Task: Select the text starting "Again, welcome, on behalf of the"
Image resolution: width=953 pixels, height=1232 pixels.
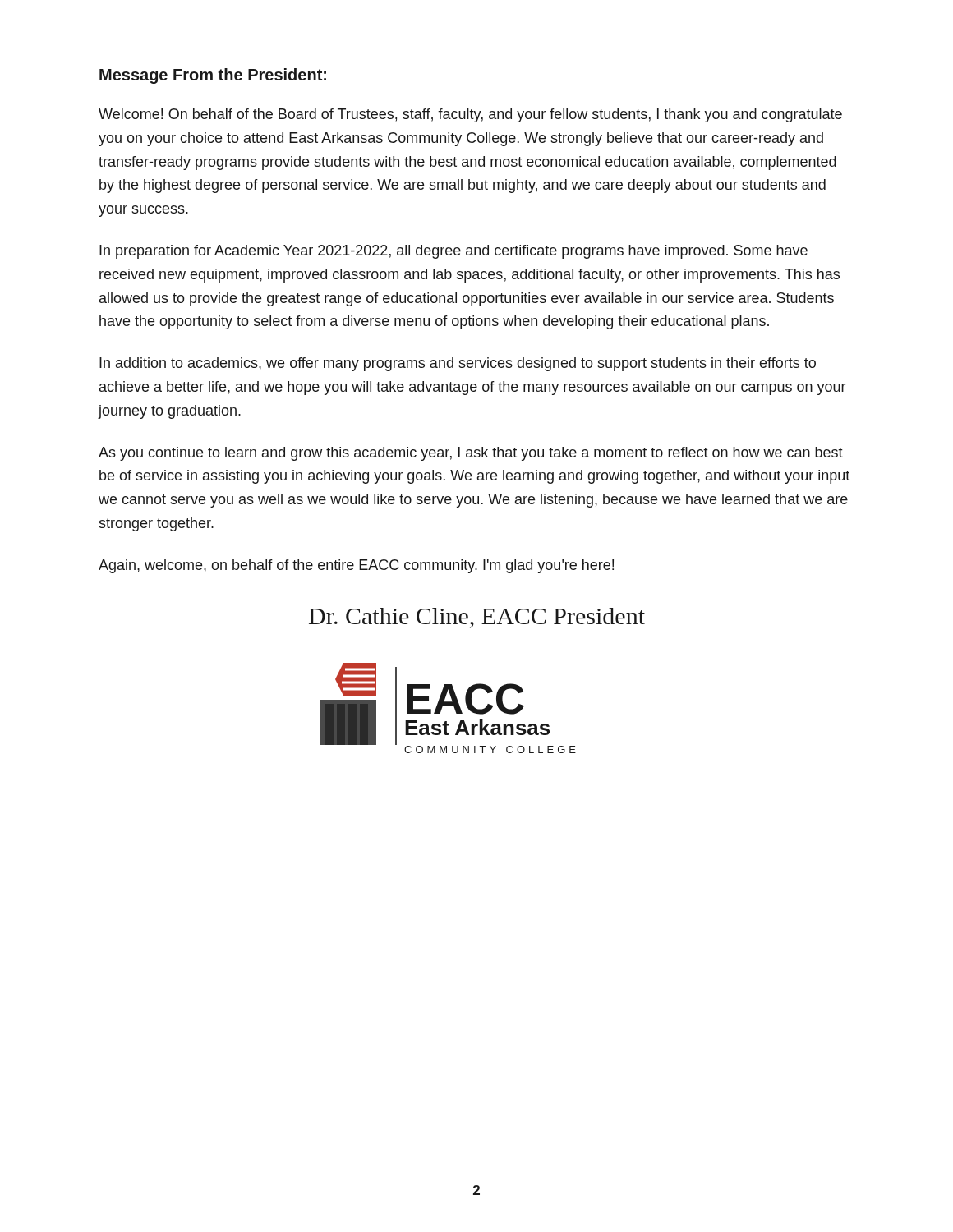Action: pyautogui.click(x=357, y=565)
